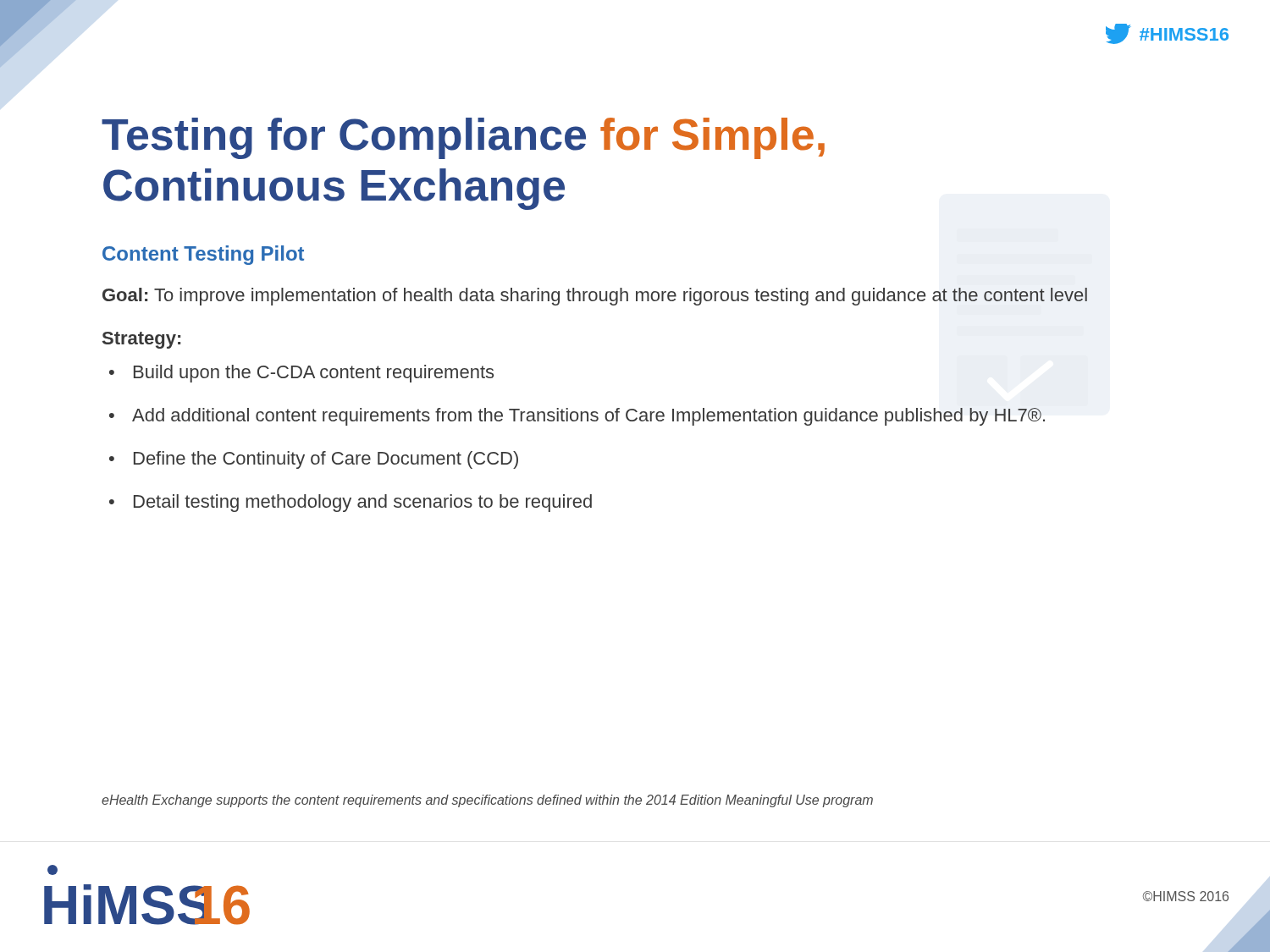Point to the block beginning "Detail testing methodology and scenarios"
This screenshot has height=952, width=1270.
(x=362, y=501)
